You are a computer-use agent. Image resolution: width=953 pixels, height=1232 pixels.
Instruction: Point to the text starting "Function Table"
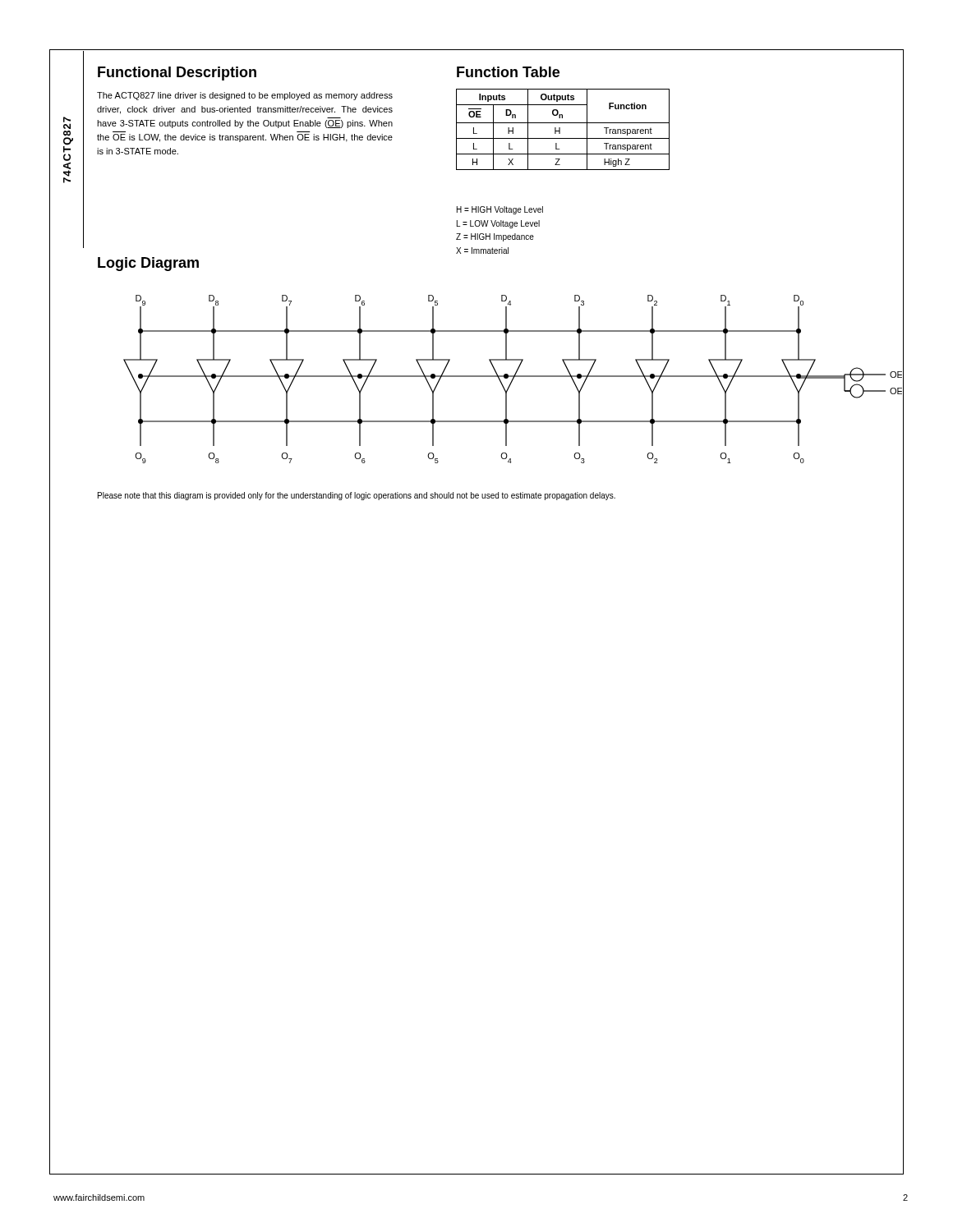508,72
